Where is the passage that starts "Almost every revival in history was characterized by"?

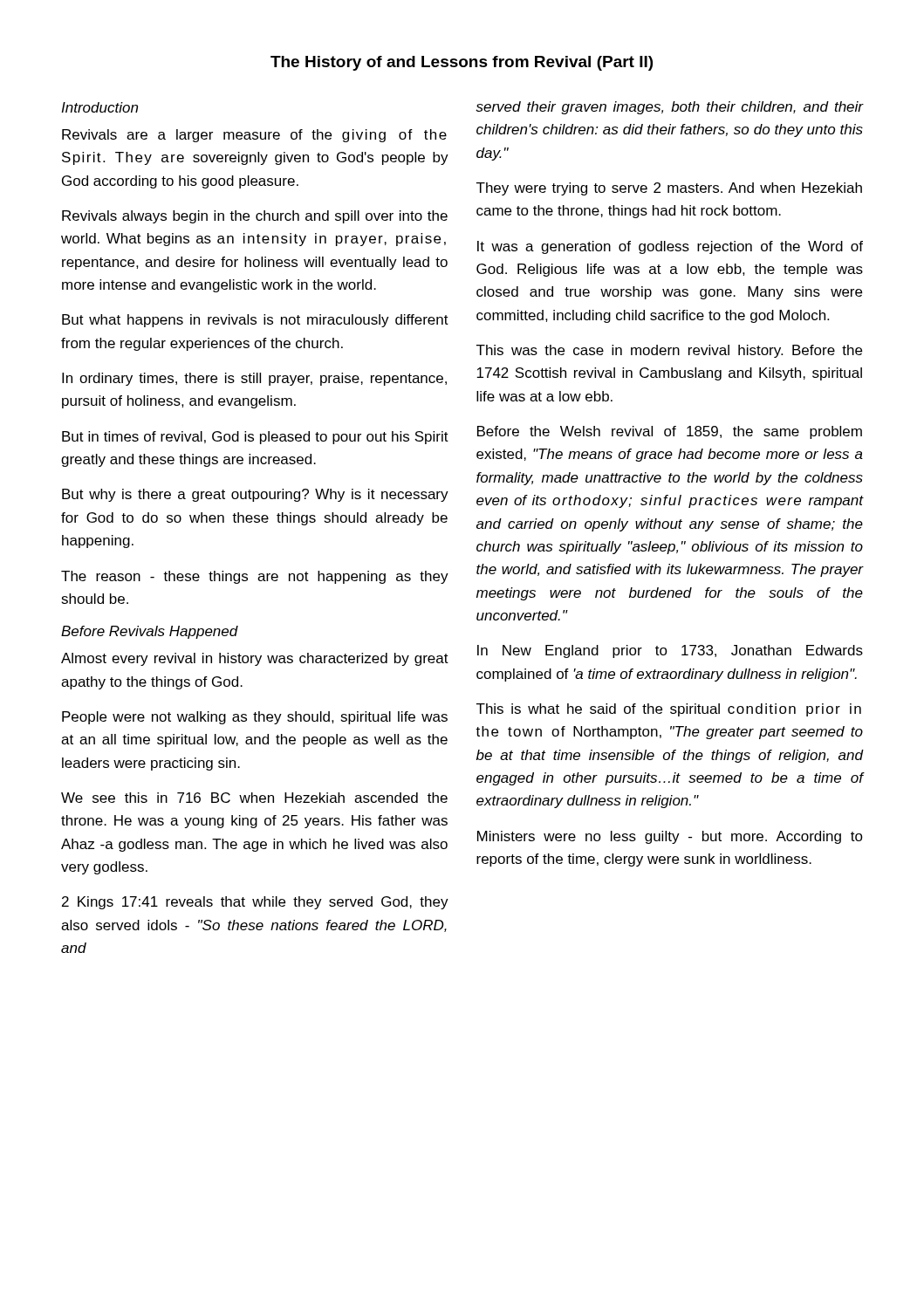click(255, 670)
